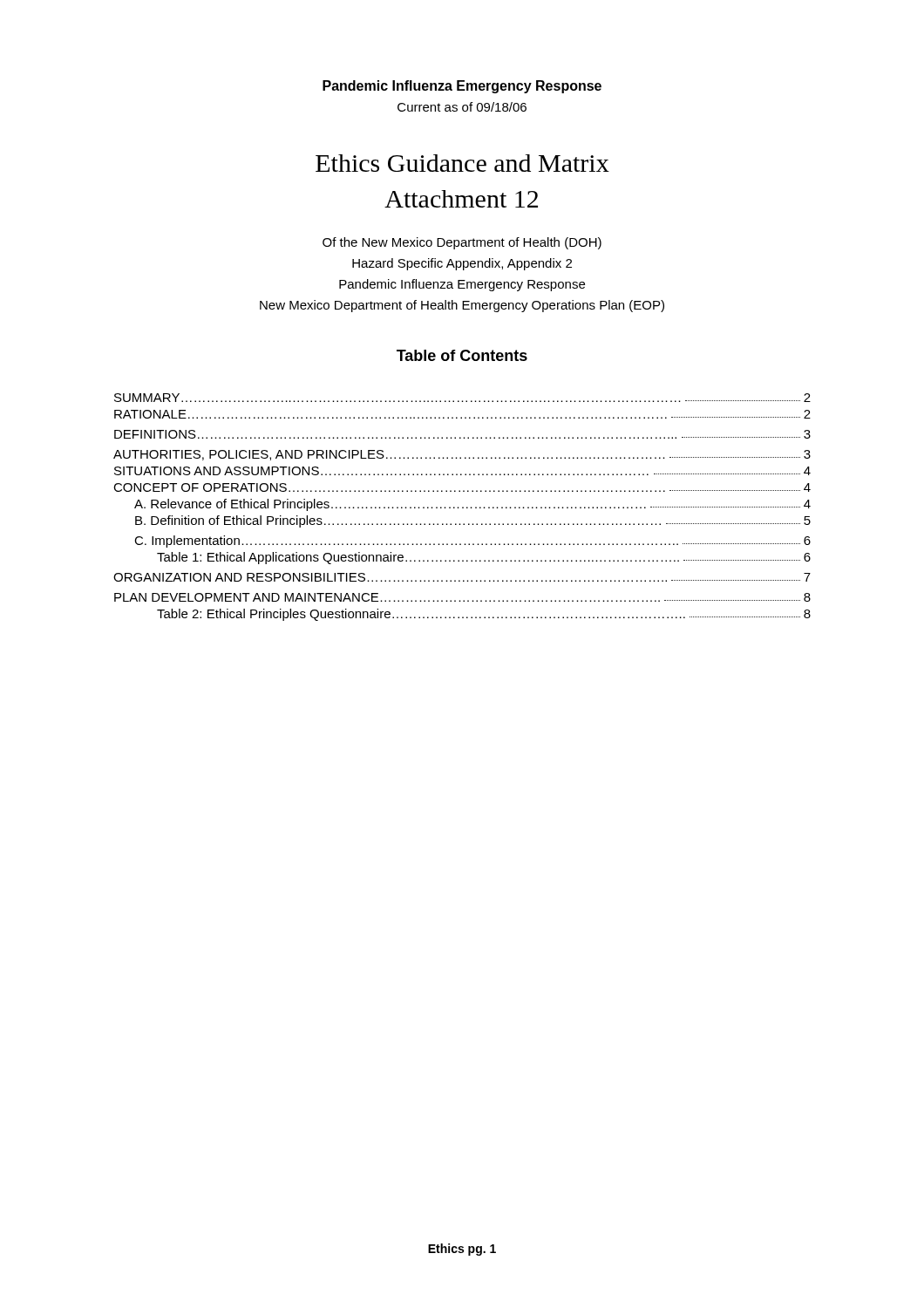This screenshot has width=924, height=1308.
Task: Click on the block starting "Table 2: Ethical Principles Questionnaire………………………………………………………….. 8"
Action: (x=484, y=613)
